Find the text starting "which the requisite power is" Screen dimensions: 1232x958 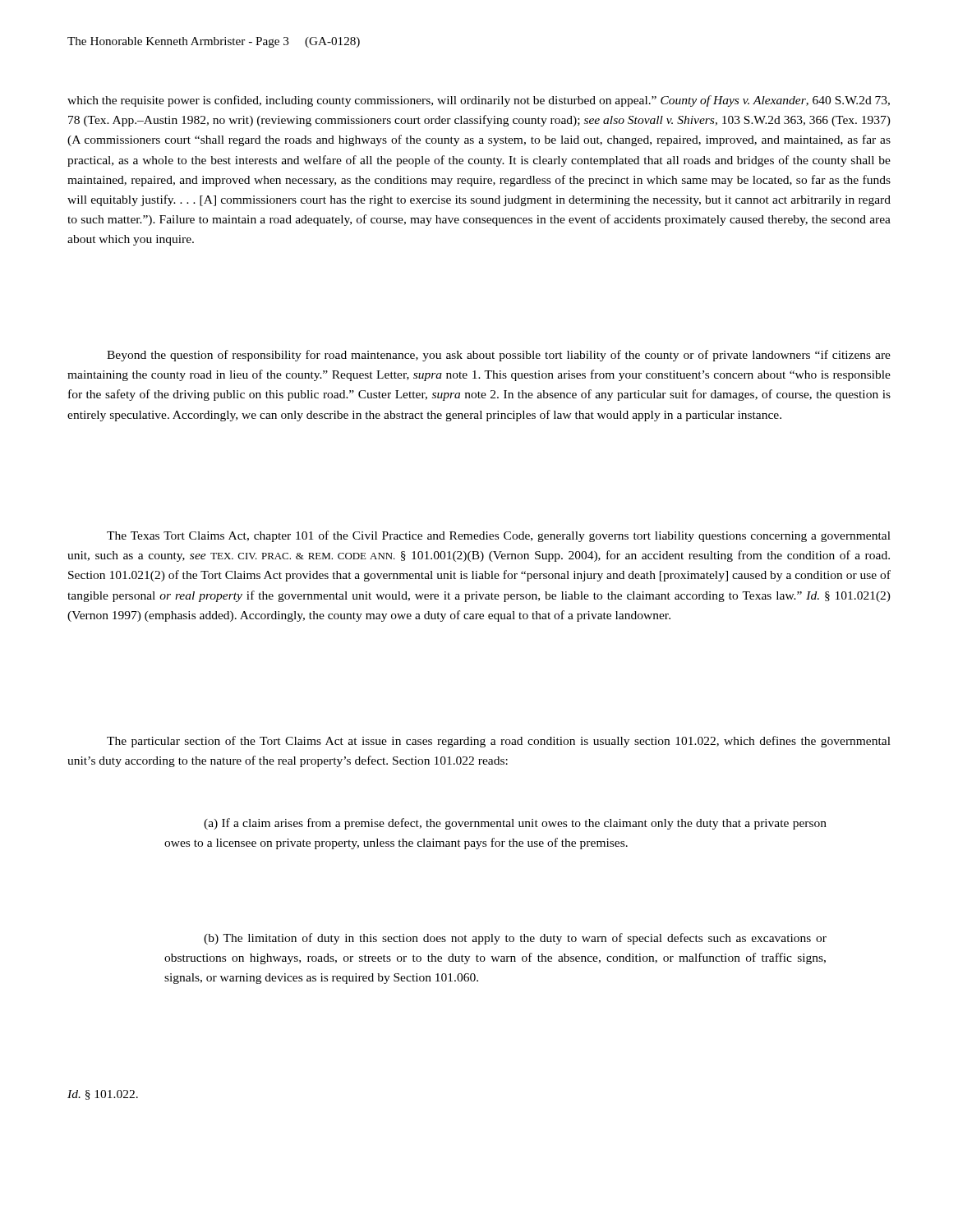coord(479,170)
